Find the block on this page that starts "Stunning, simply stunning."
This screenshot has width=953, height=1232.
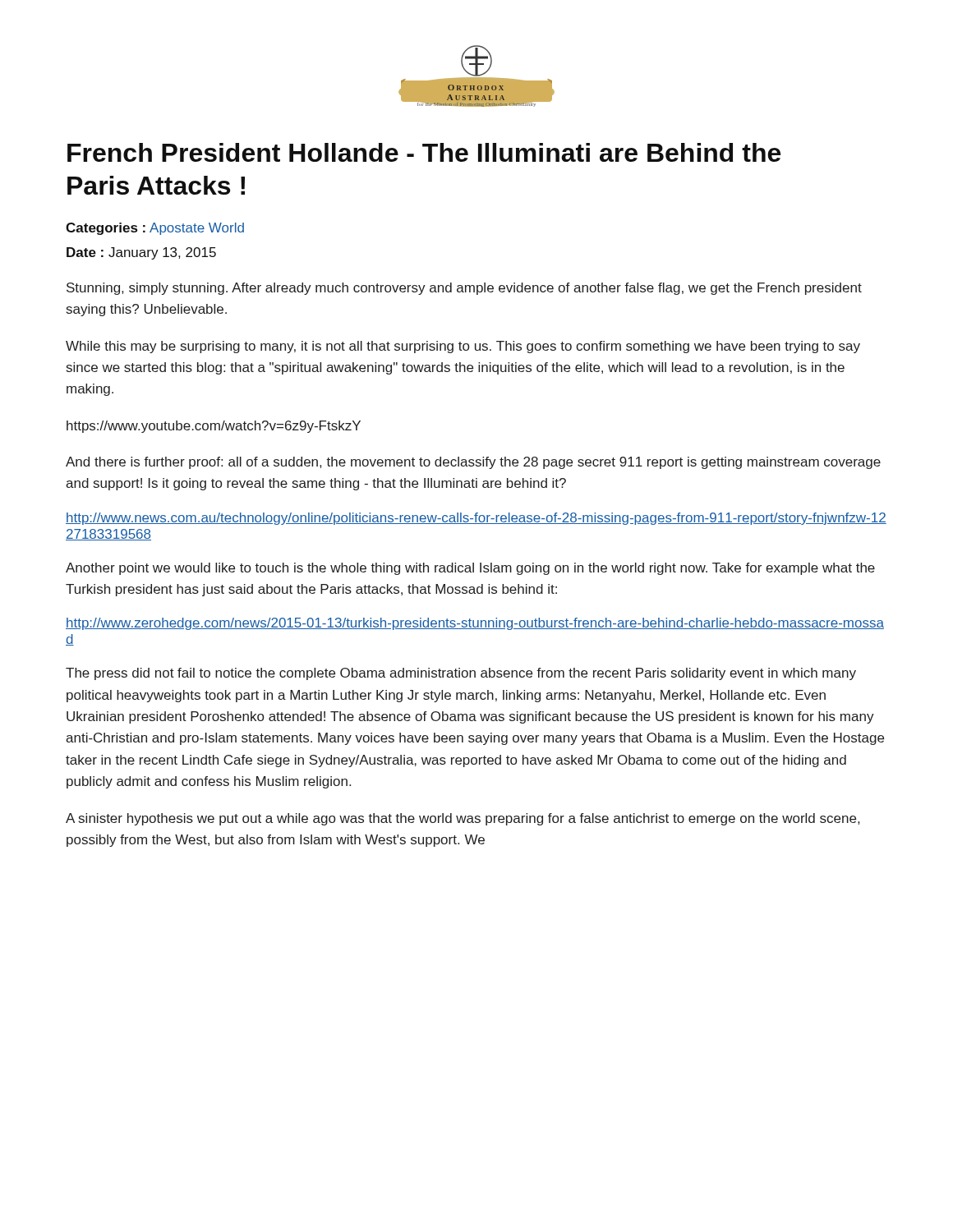click(x=464, y=299)
